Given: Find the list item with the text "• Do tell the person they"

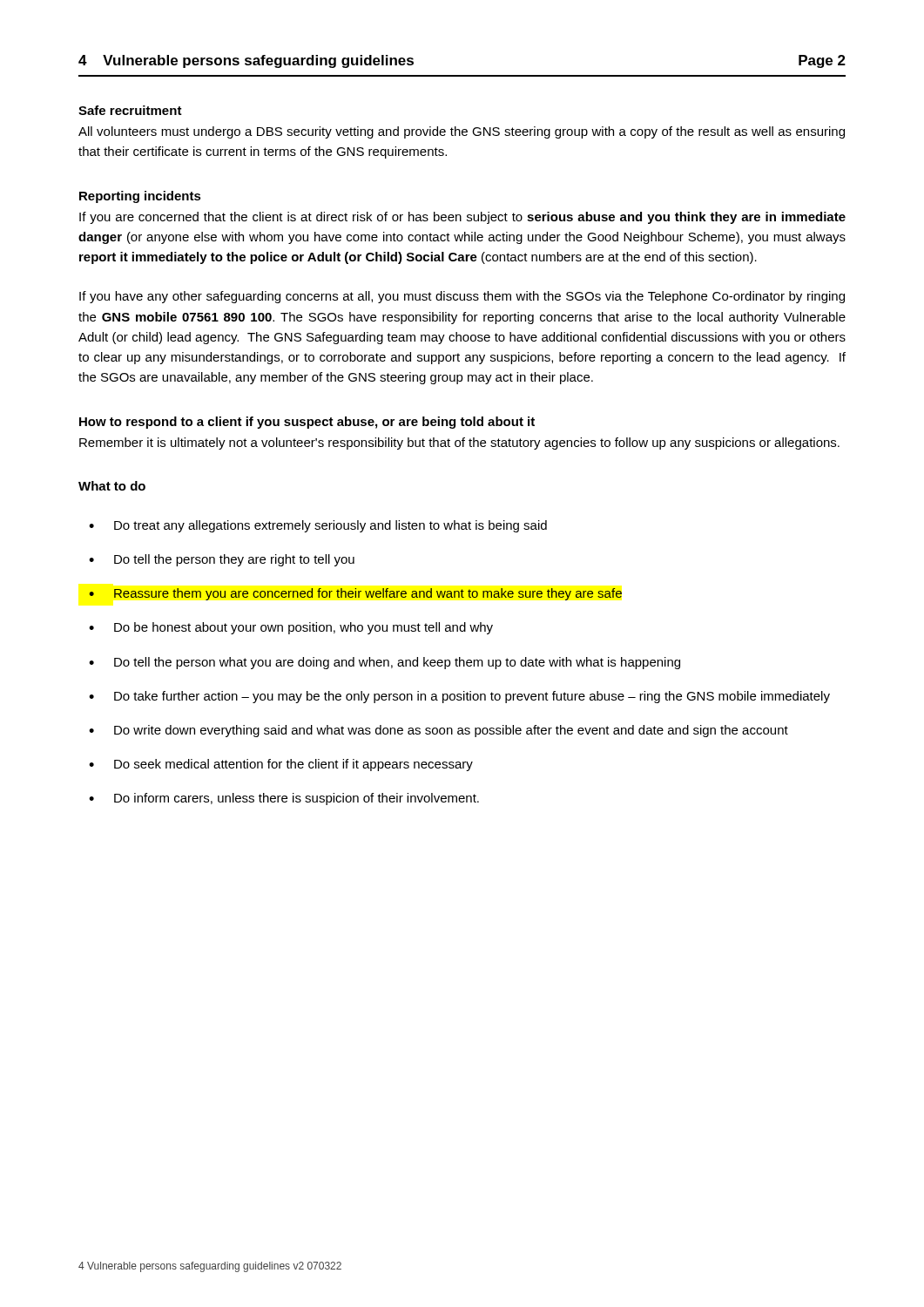Looking at the screenshot, I should point(222,560).
